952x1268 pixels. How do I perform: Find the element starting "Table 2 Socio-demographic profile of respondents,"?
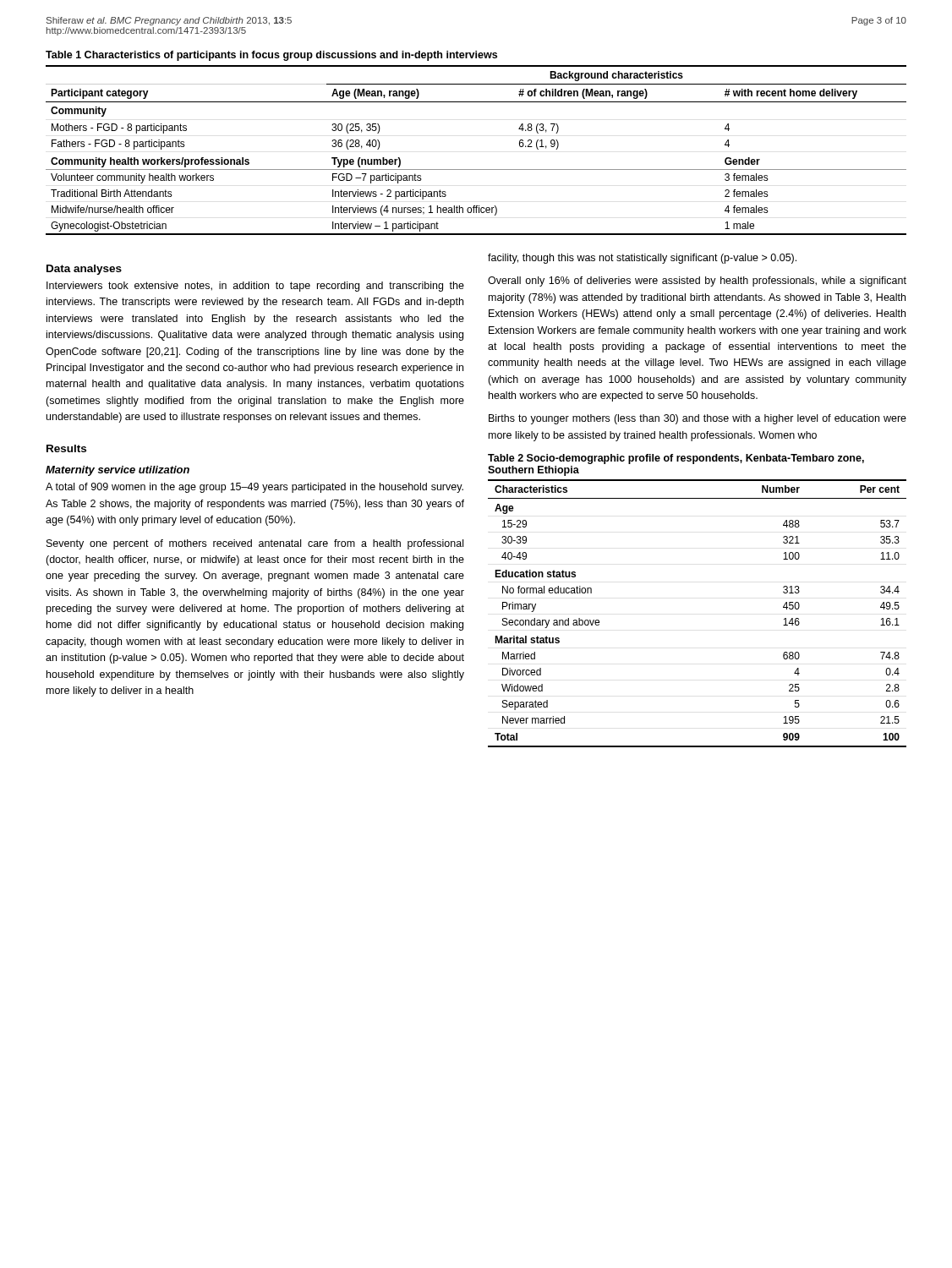(x=676, y=464)
